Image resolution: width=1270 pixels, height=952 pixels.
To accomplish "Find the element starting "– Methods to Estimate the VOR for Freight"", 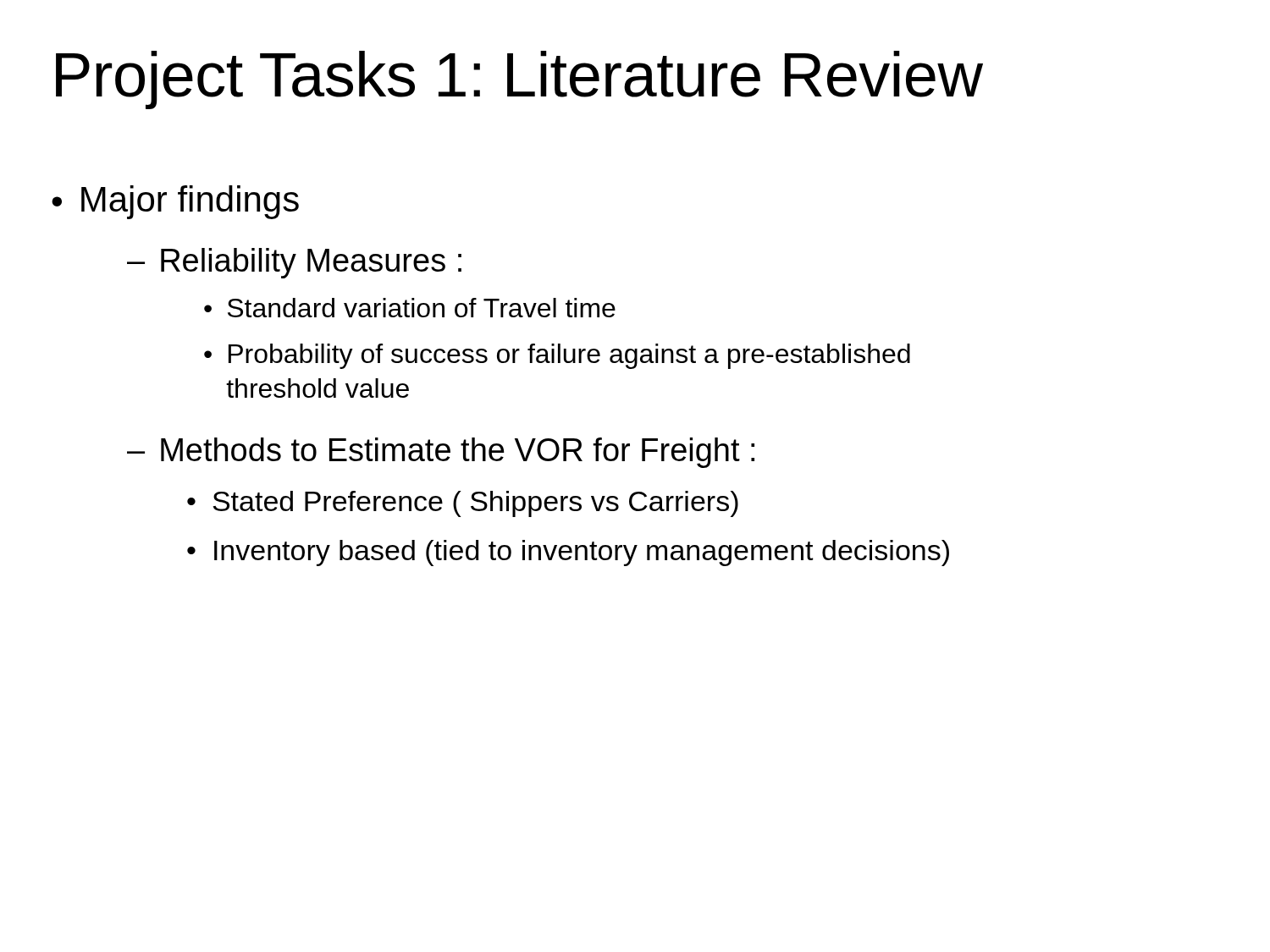I will 442,451.
